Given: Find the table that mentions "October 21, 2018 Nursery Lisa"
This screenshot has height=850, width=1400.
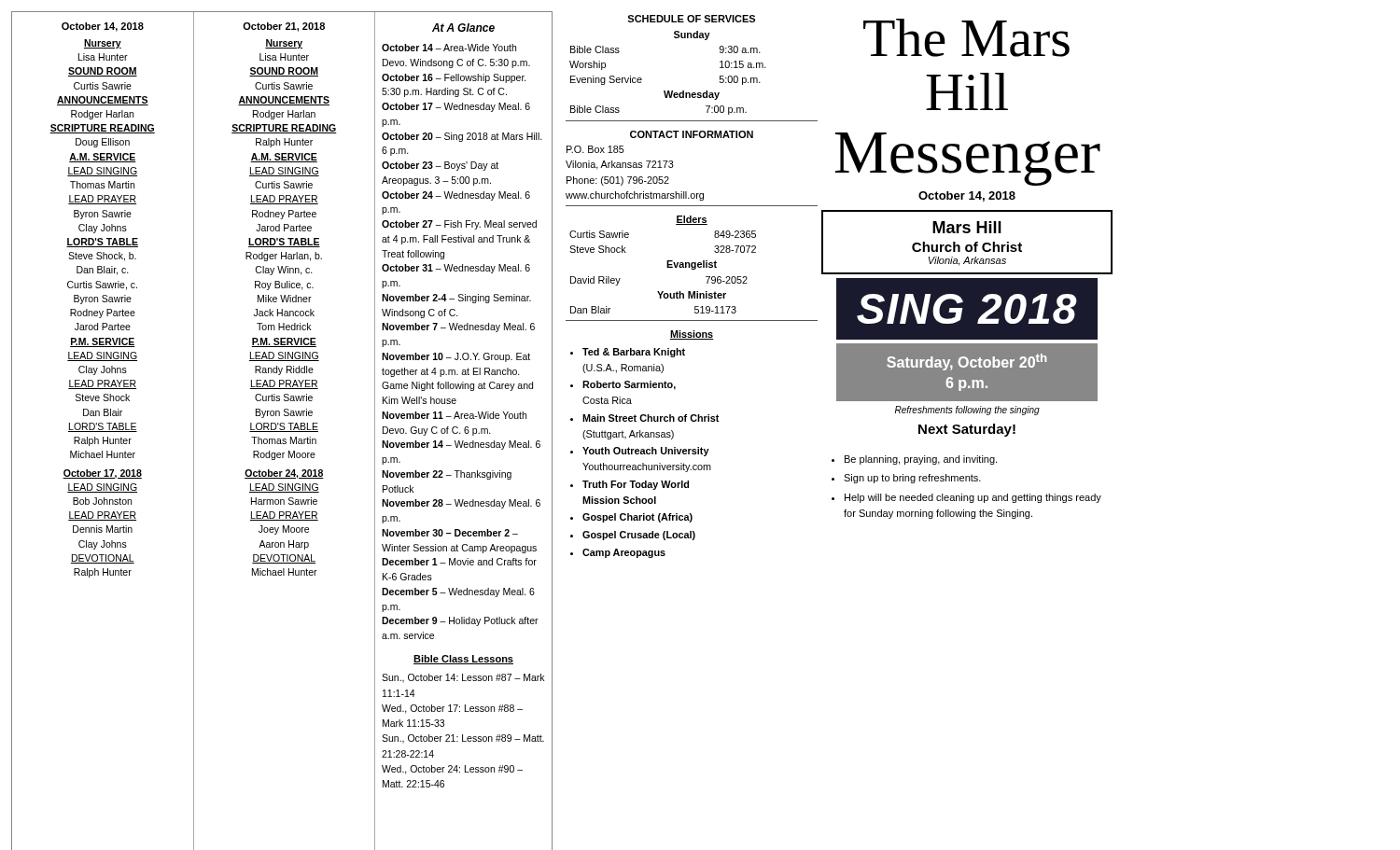Looking at the screenshot, I should pos(284,431).
